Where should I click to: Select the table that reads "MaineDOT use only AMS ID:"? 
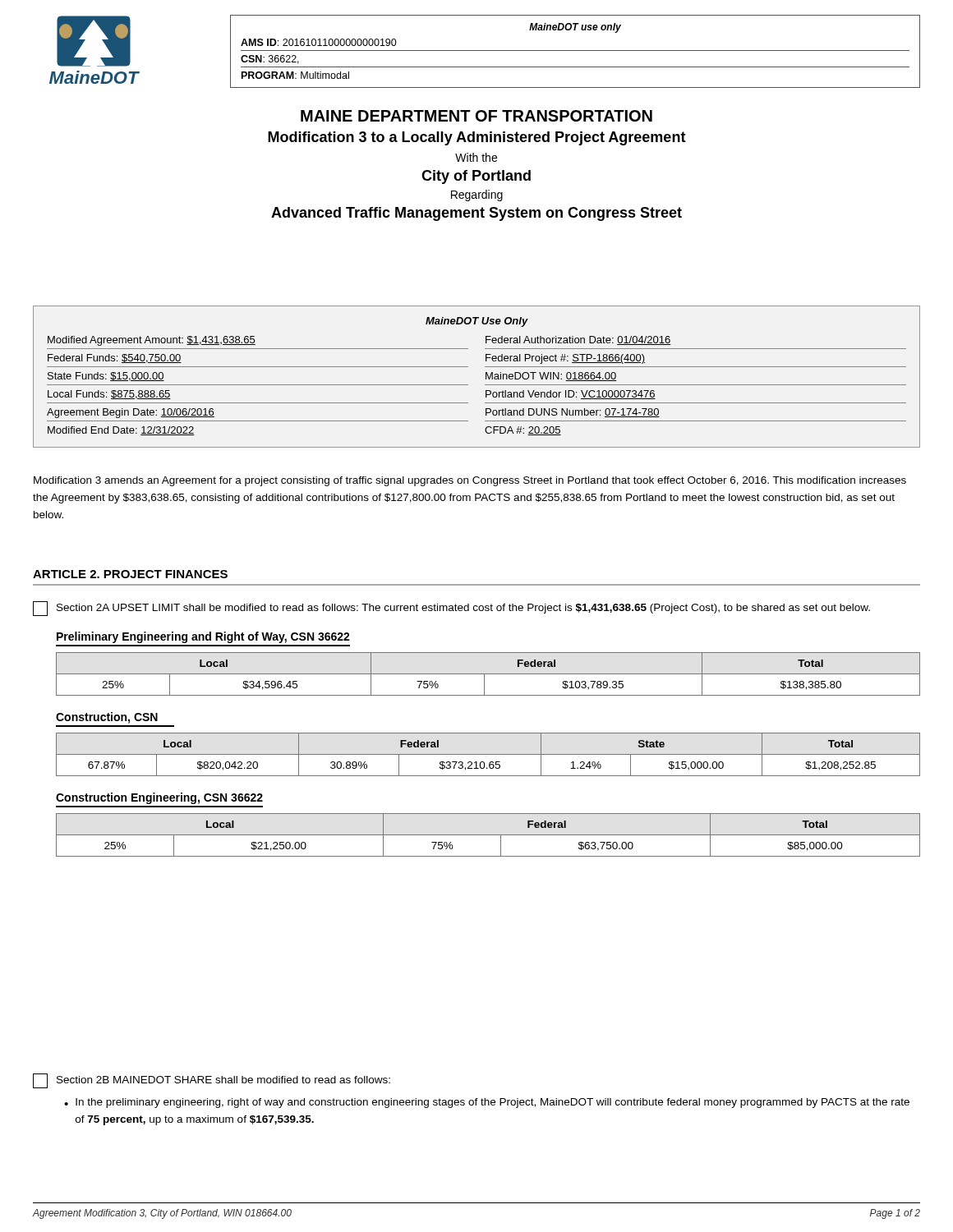pos(575,51)
